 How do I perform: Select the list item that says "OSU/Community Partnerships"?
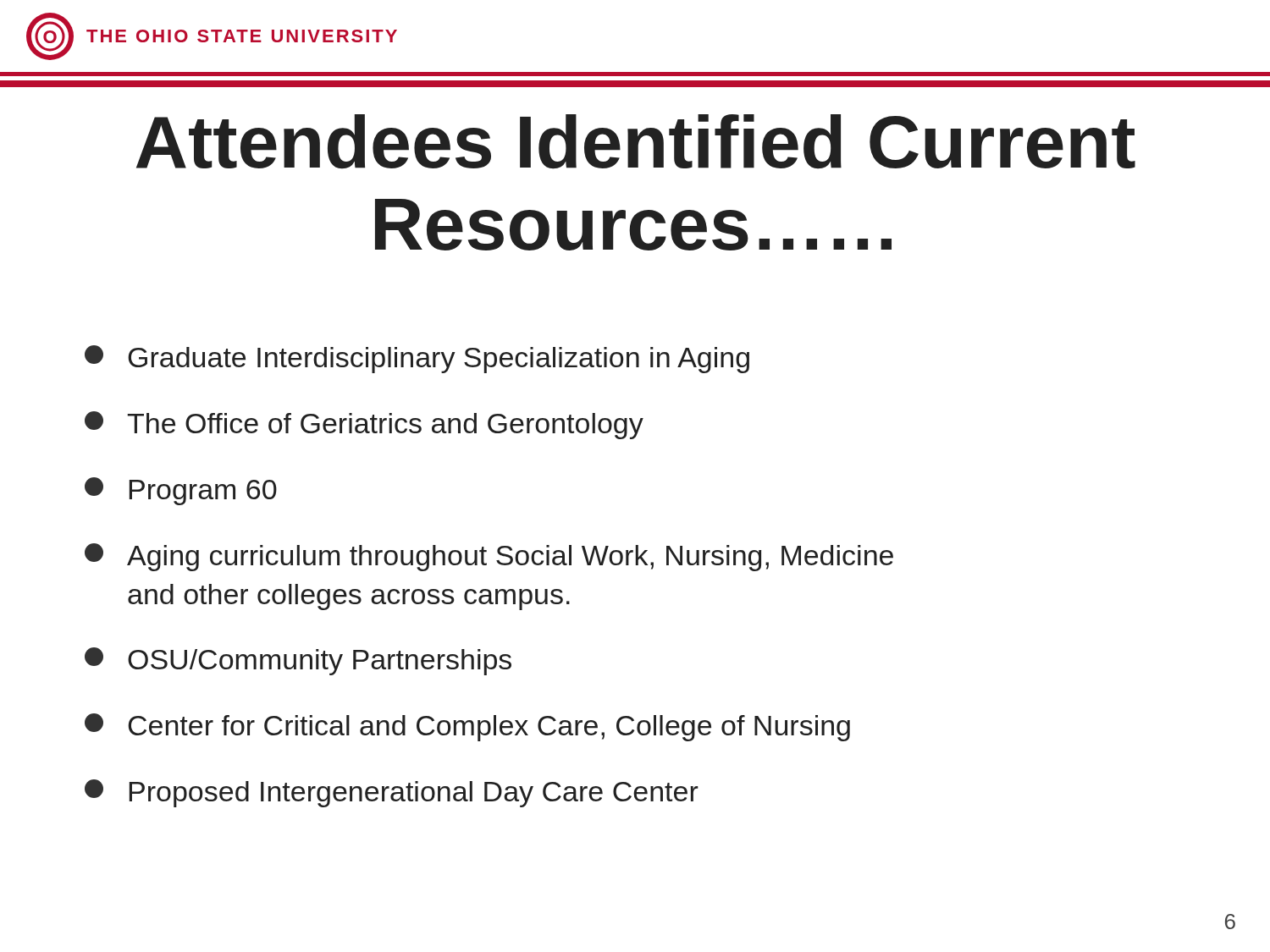point(299,660)
